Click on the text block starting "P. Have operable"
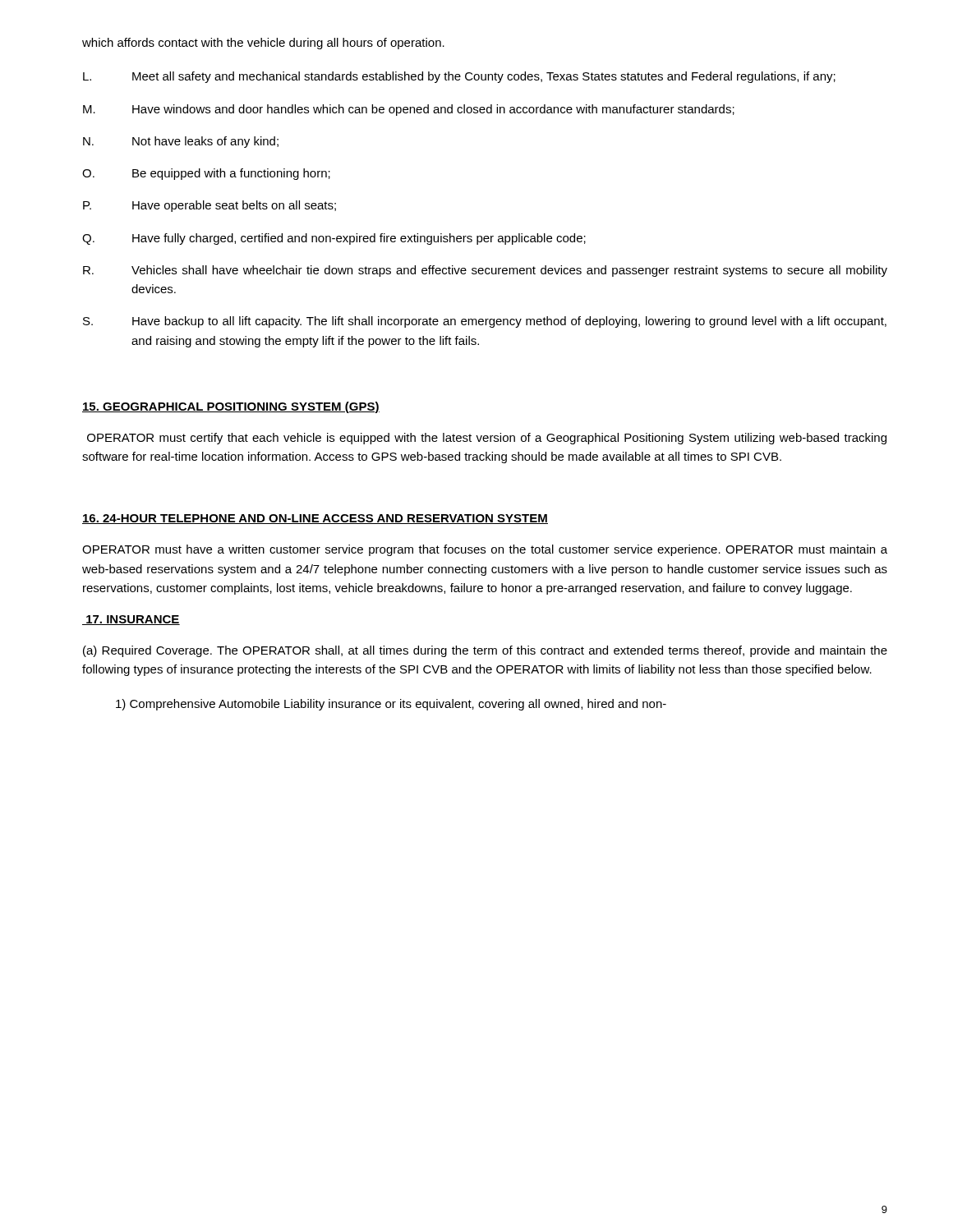This screenshot has height=1232, width=953. (209, 206)
